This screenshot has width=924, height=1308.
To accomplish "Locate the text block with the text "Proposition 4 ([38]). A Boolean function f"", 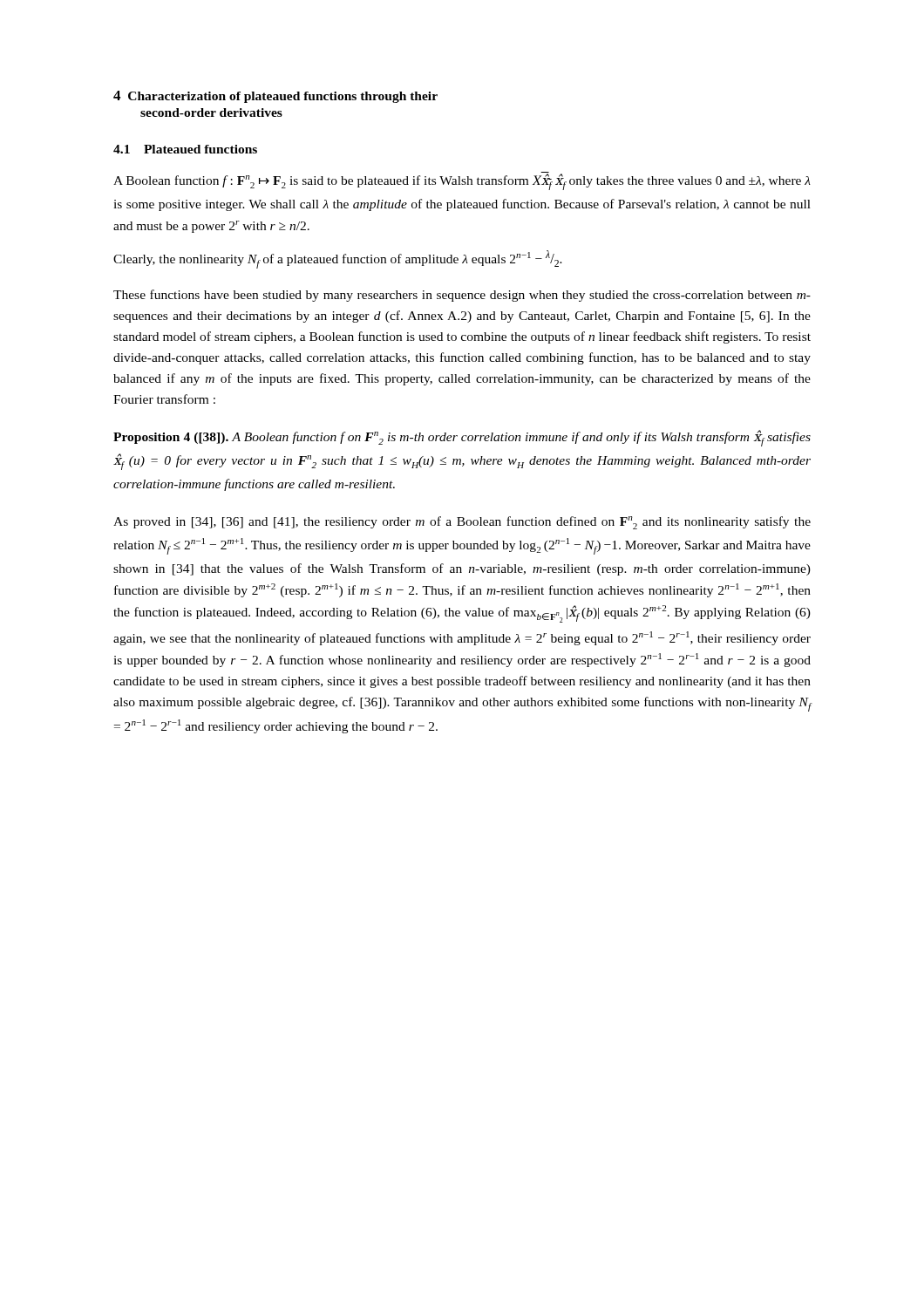I will (462, 460).
